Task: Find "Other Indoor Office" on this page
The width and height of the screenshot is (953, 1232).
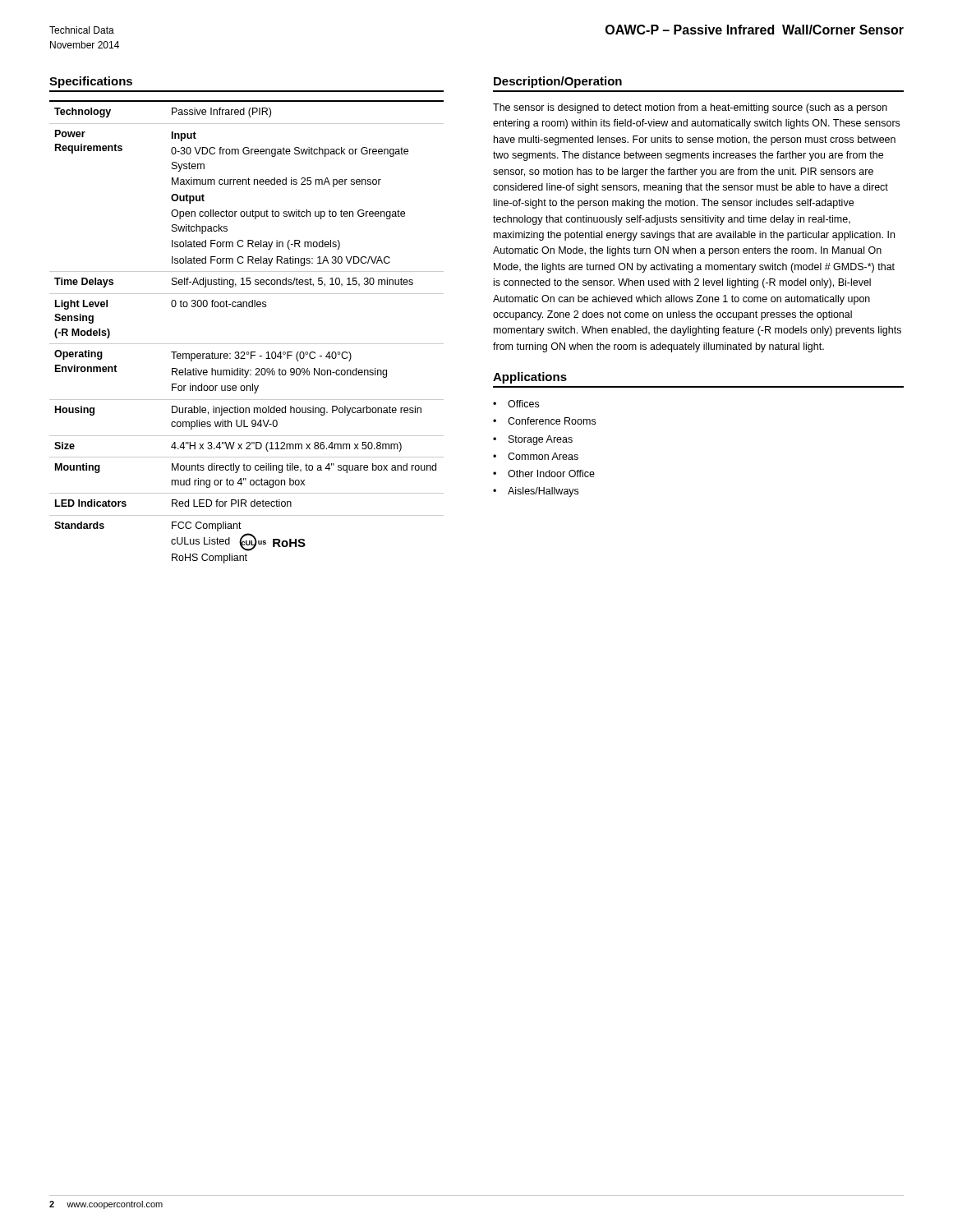Action: point(551,474)
